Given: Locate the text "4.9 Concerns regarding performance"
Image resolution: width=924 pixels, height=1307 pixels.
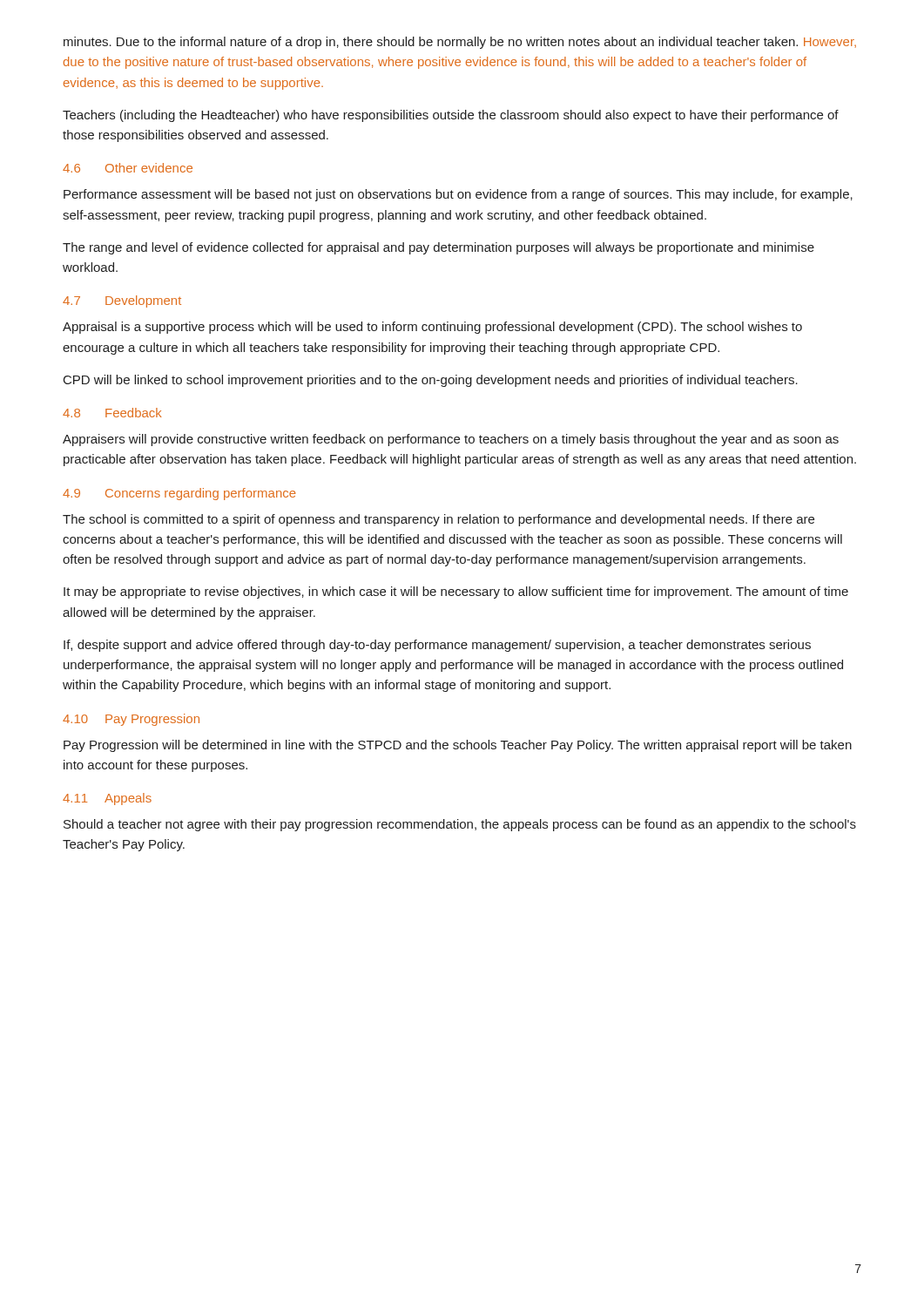Looking at the screenshot, I should [x=179, y=492].
